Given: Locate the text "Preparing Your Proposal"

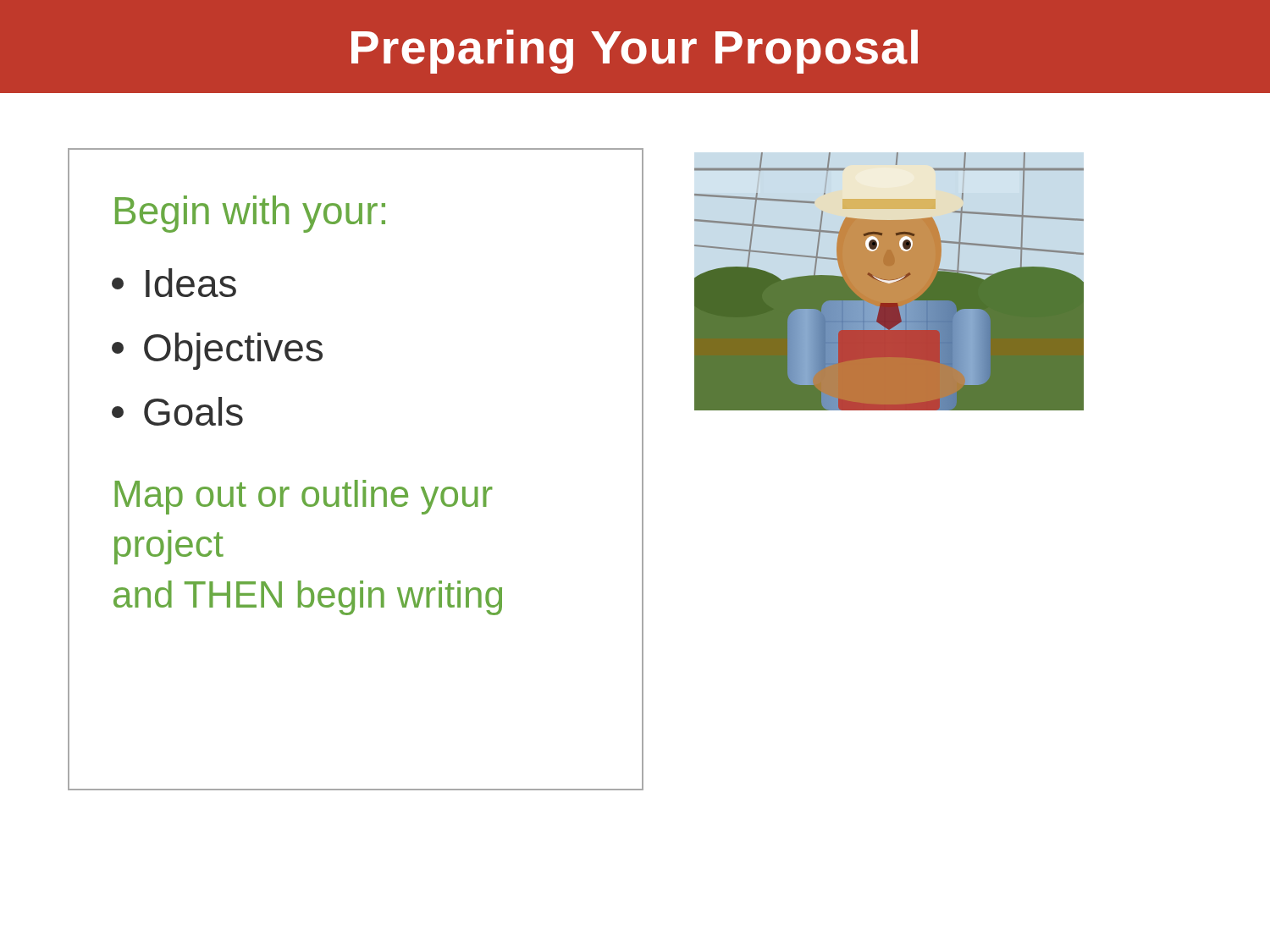Looking at the screenshot, I should 635,47.
